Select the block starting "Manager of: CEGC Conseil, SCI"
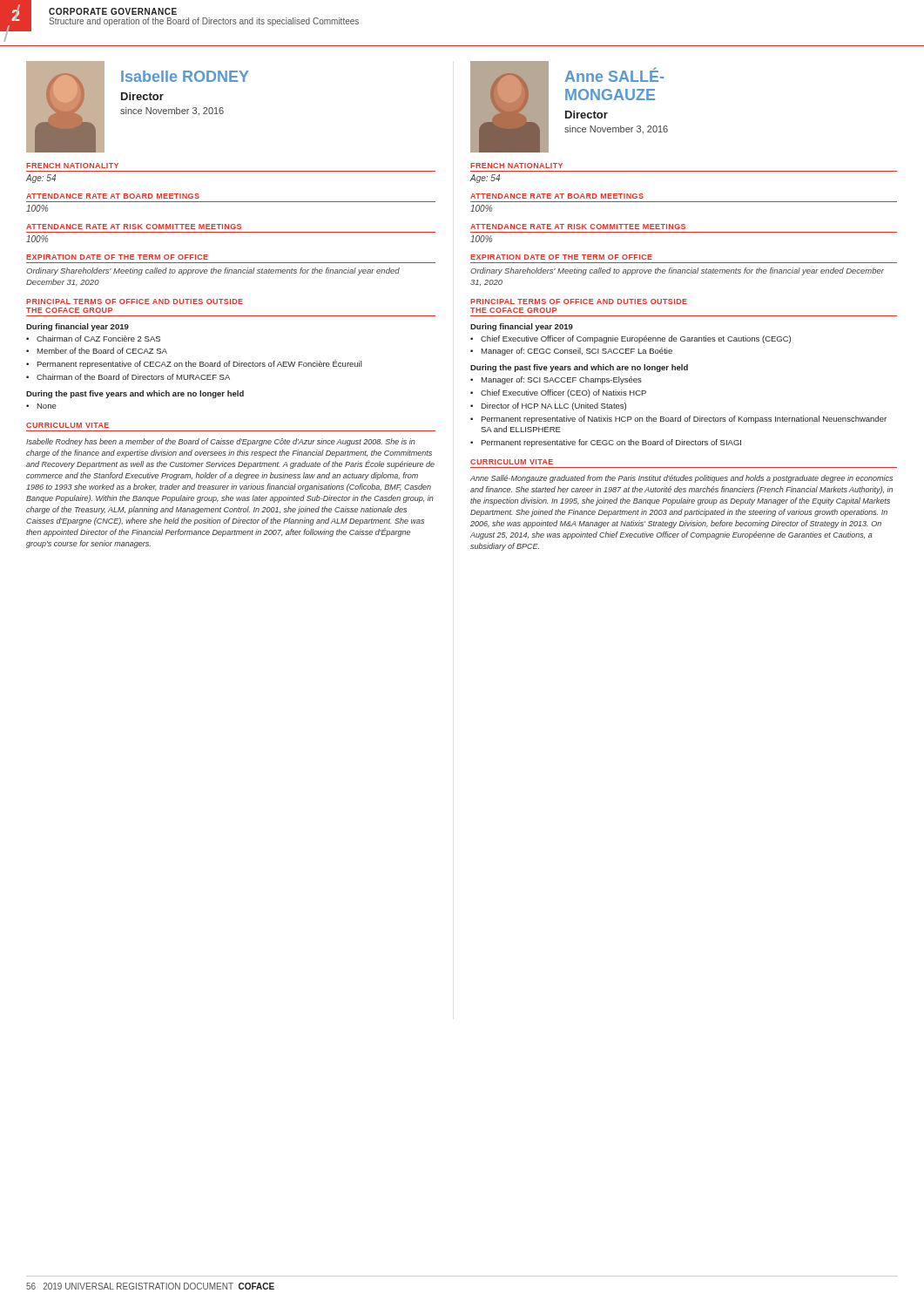The height and width of the screenshot is (1307, 924). pyautogui.click(x=577, y=351)
